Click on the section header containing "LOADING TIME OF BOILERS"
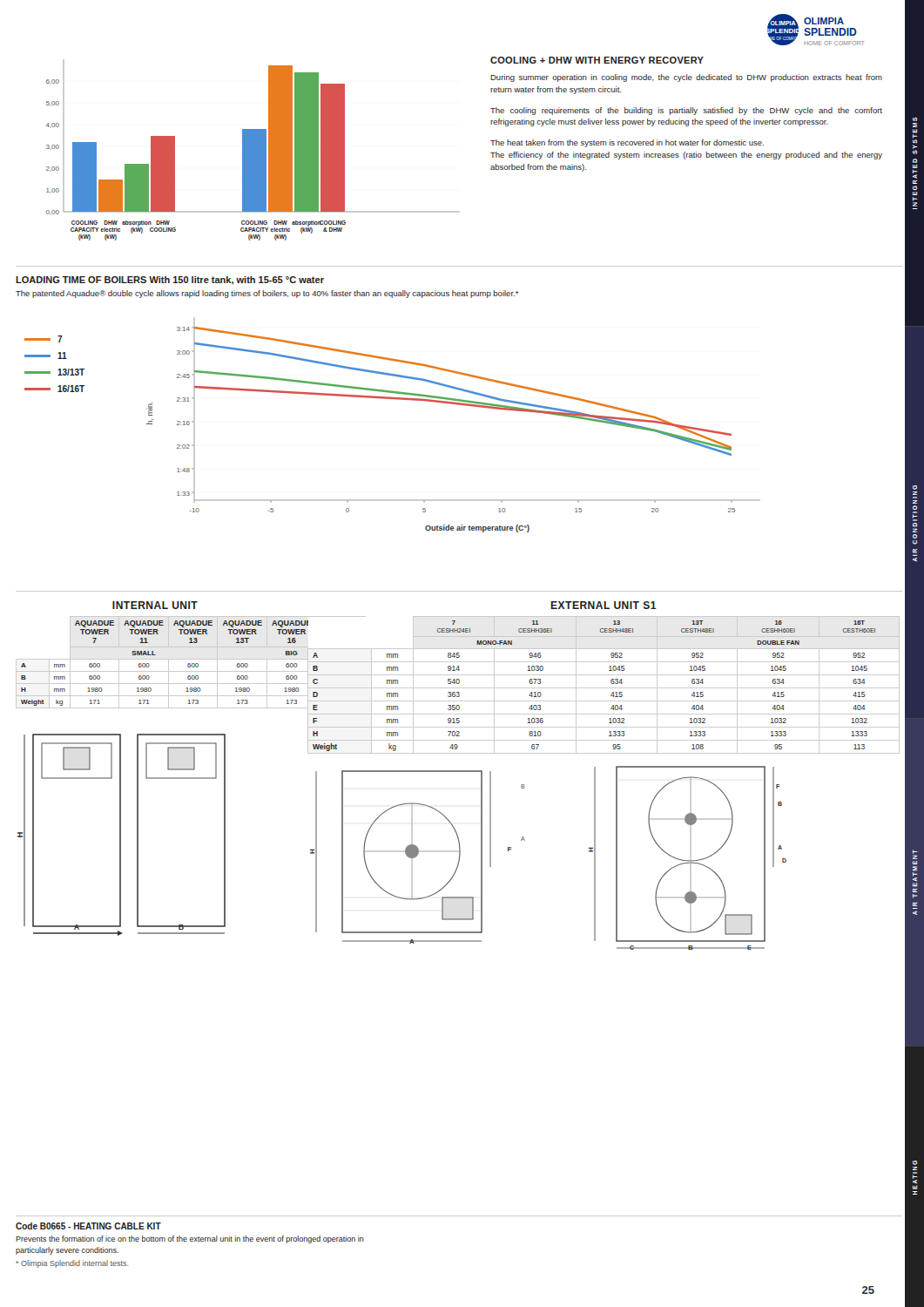 coord(170,280)
